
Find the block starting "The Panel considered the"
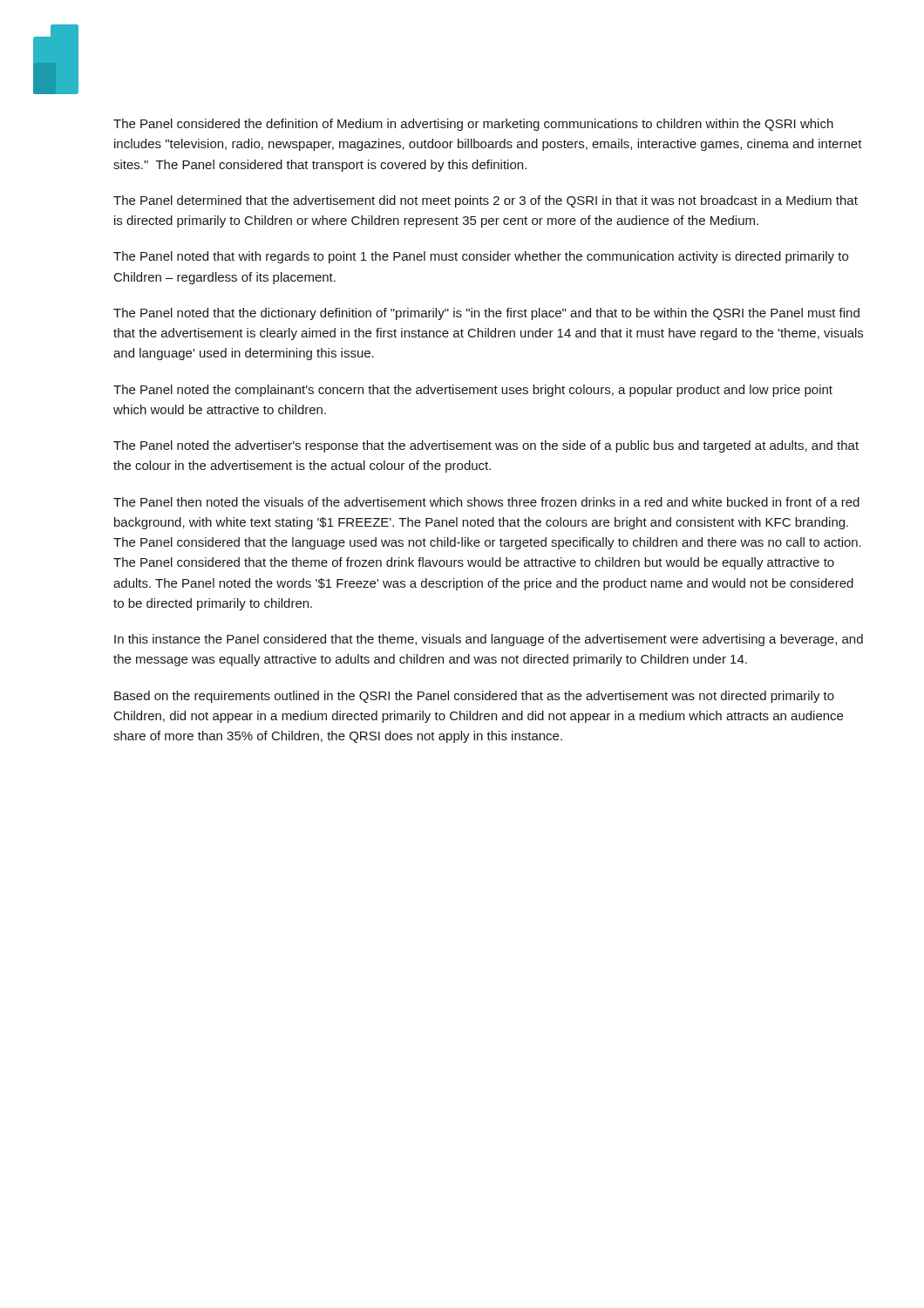(487, 144)
